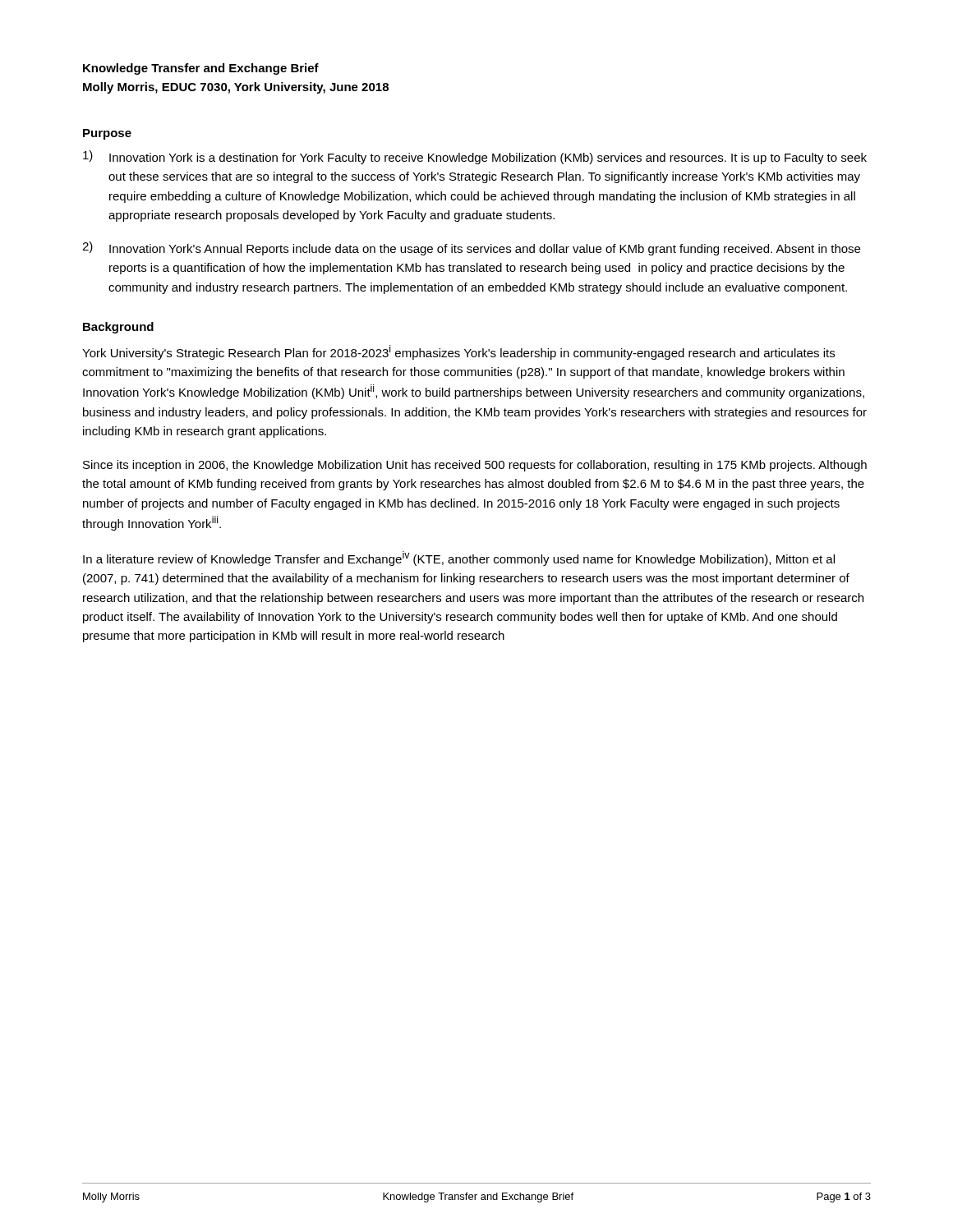Screen dimensions: 1232x953
Task: Select the region starting "2) Innovation York's Annual"
Action: tap(476, 268)
